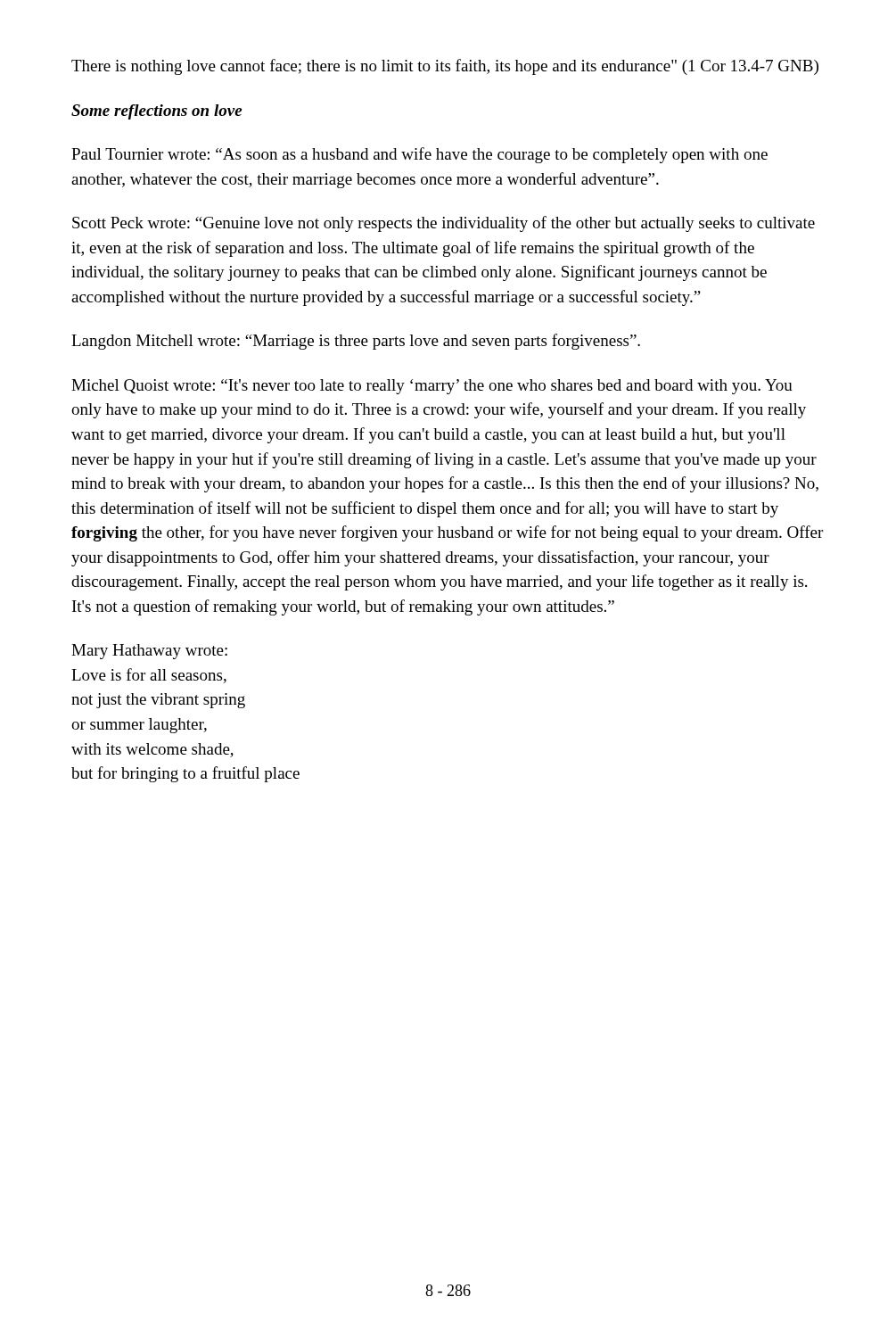
Task: Navigate to the text starting "There is nothing love cannot"
Action: (445, 66)
